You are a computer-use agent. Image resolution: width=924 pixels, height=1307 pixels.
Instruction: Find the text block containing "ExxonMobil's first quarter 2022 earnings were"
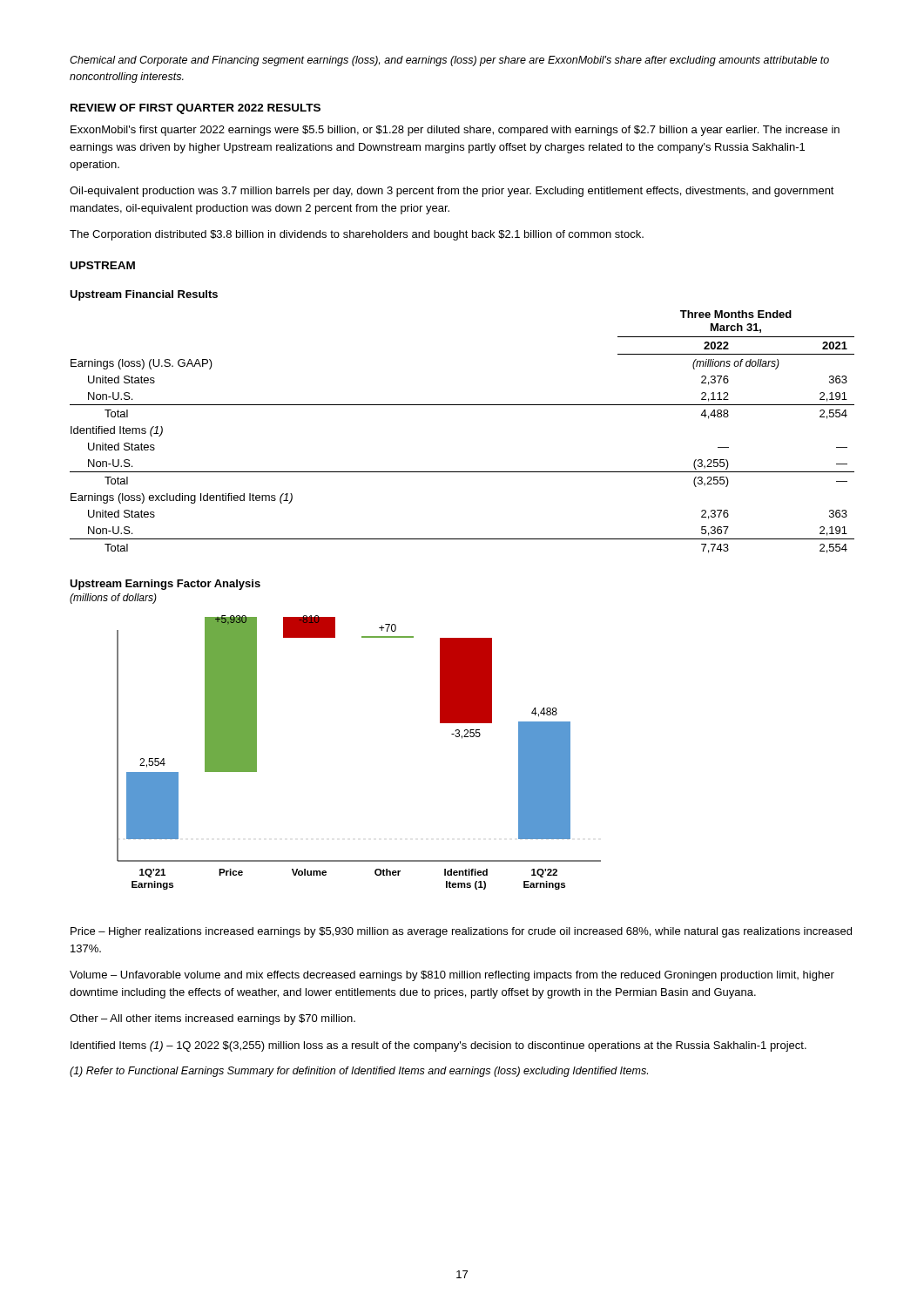[x=455, y=147]
